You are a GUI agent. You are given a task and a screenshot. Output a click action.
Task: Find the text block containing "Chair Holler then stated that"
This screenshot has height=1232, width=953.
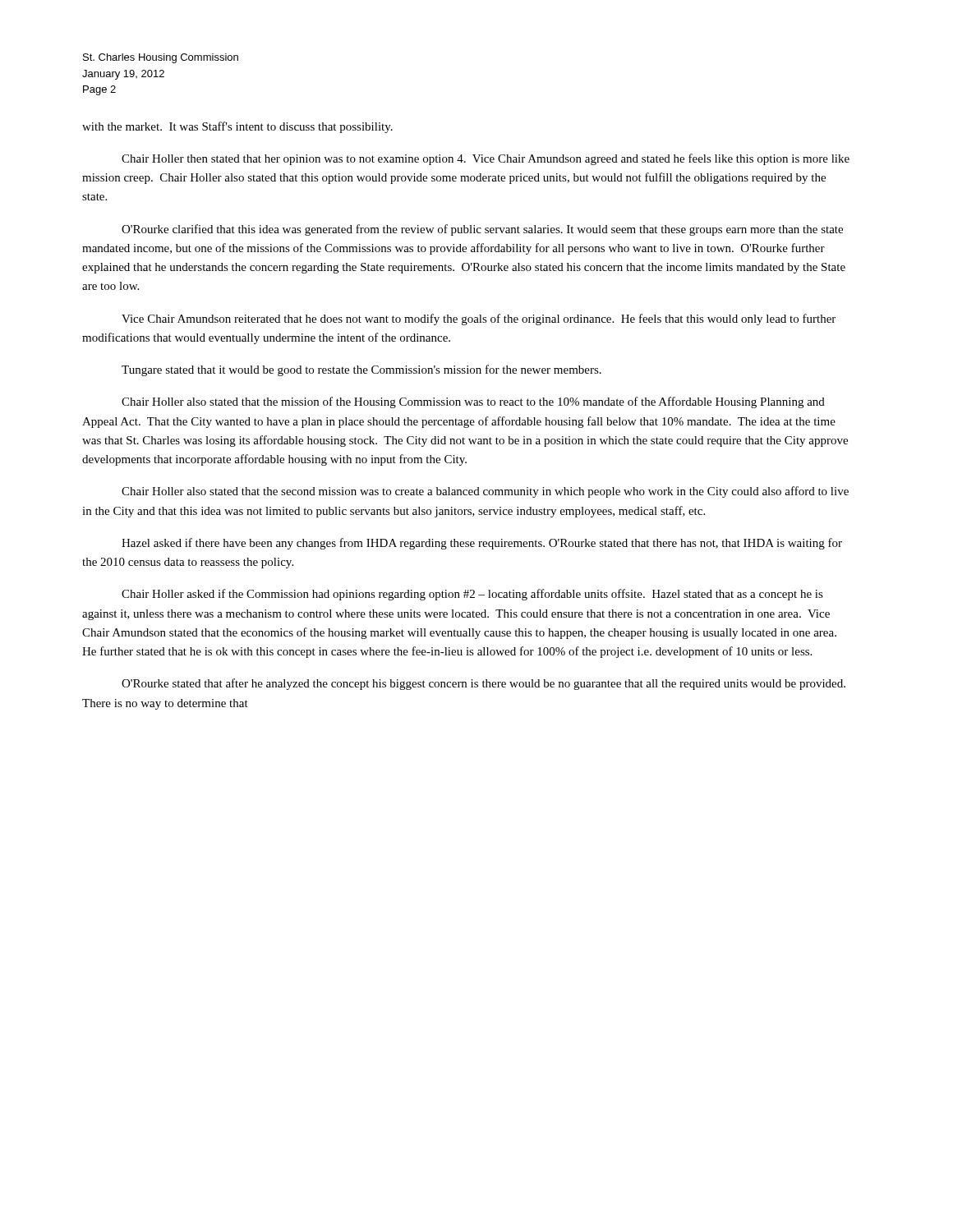pos(466,177)
